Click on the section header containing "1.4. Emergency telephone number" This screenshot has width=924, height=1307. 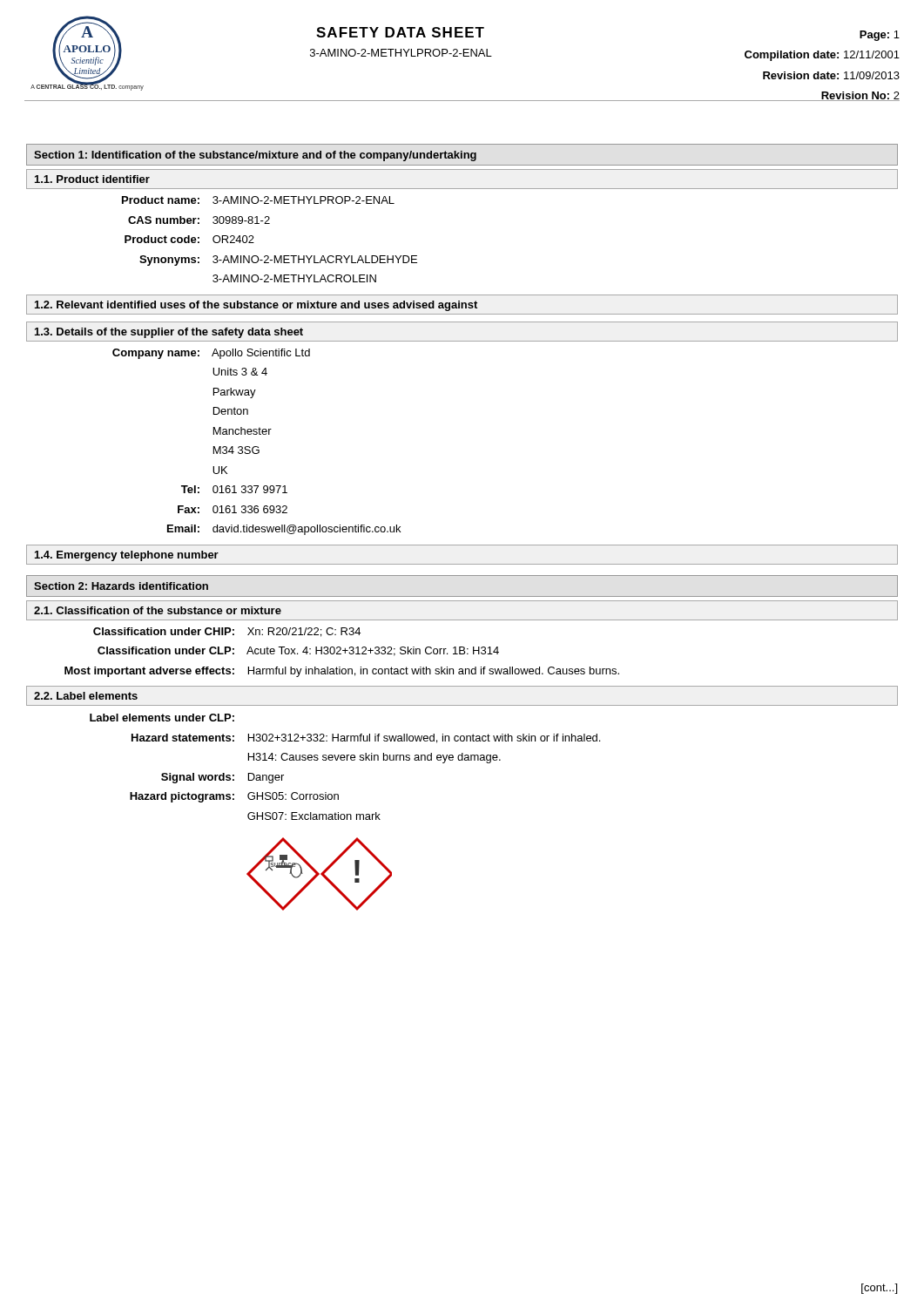(x=126, y=554)
